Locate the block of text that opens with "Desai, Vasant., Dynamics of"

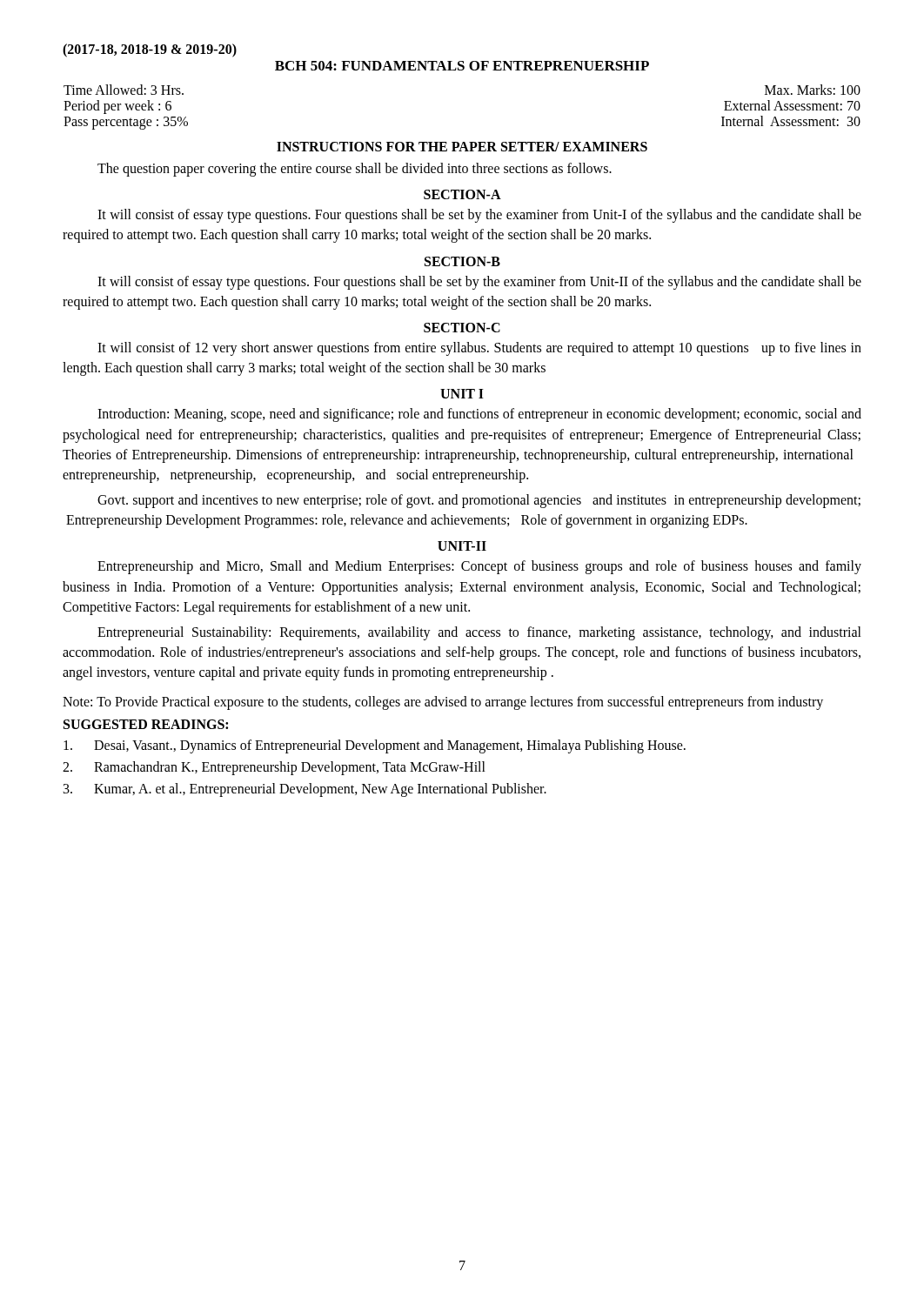tap(462, 745)
